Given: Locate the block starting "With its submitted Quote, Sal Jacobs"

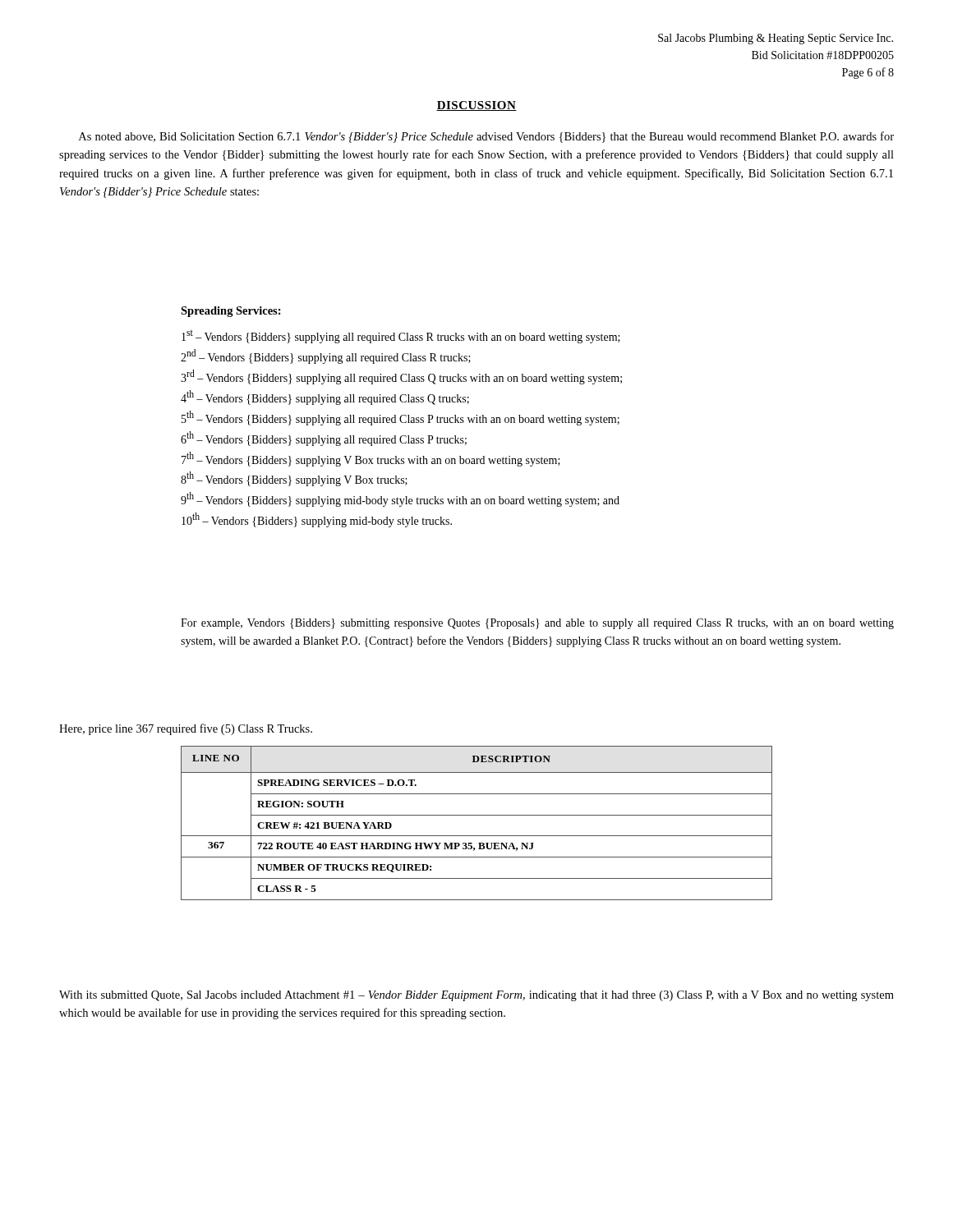Looking at the screenshot, I should (476, 1004).
